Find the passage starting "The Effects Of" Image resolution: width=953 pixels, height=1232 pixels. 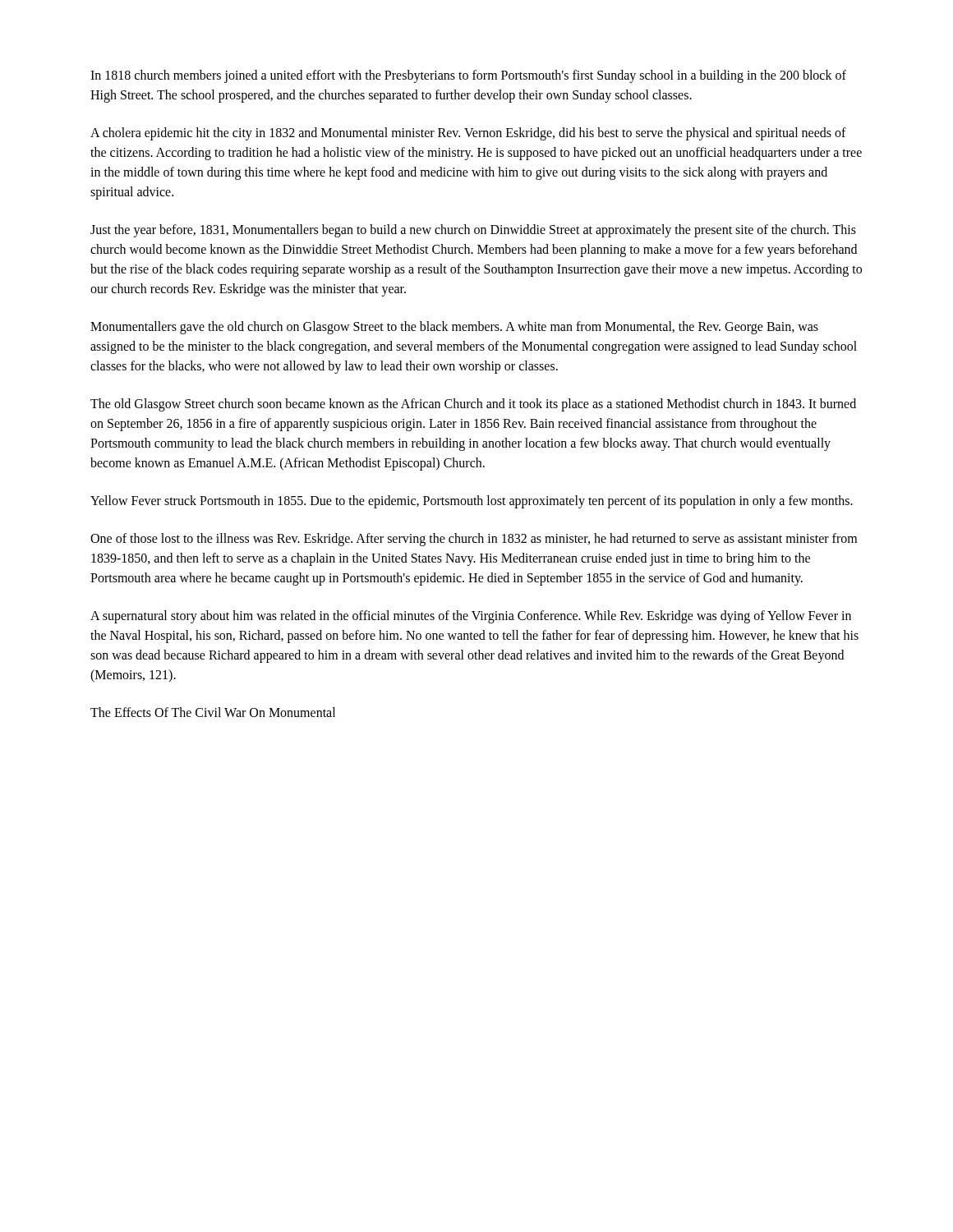213,713
